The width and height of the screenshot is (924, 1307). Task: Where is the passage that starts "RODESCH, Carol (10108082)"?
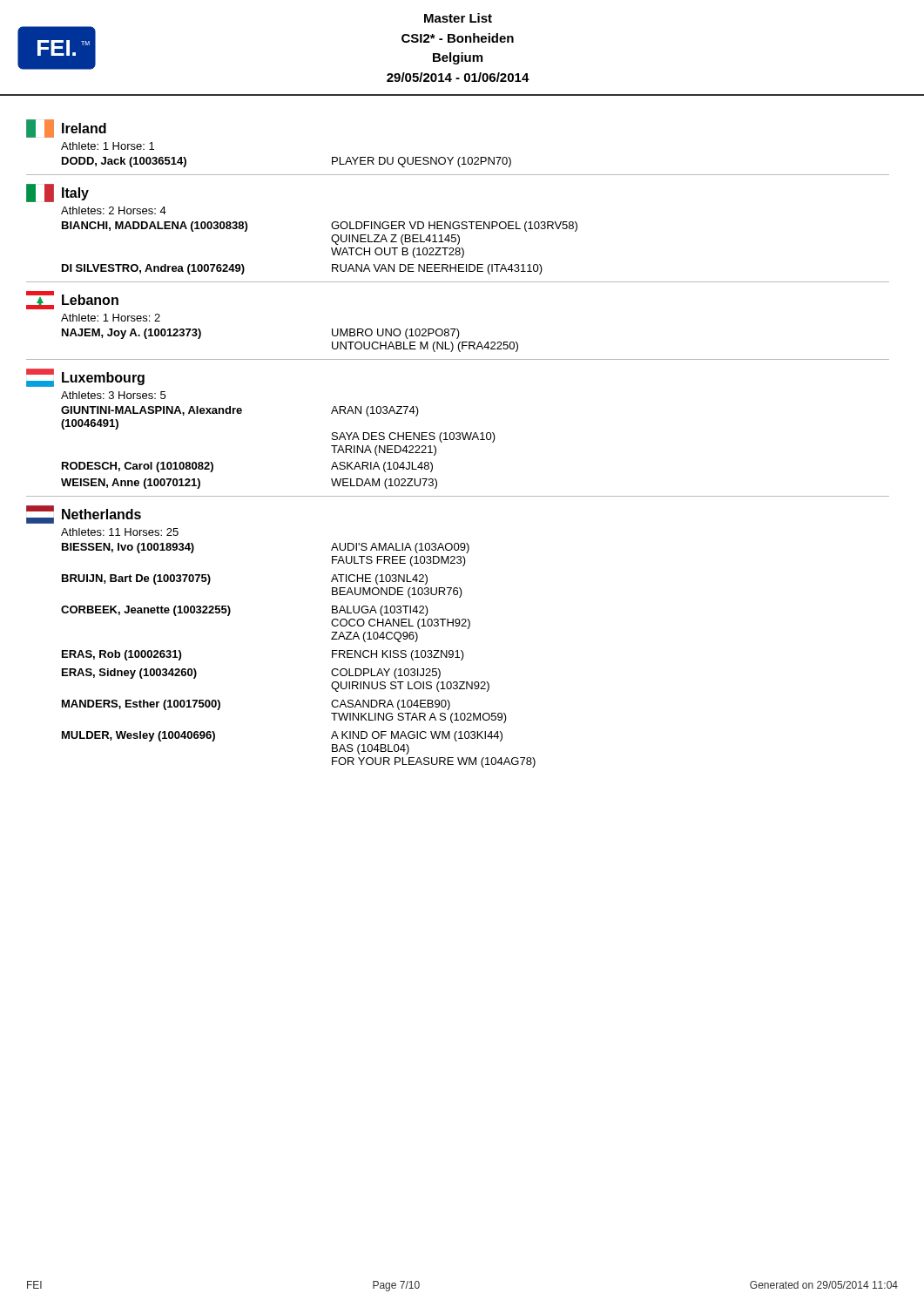[x=143, y=467]
